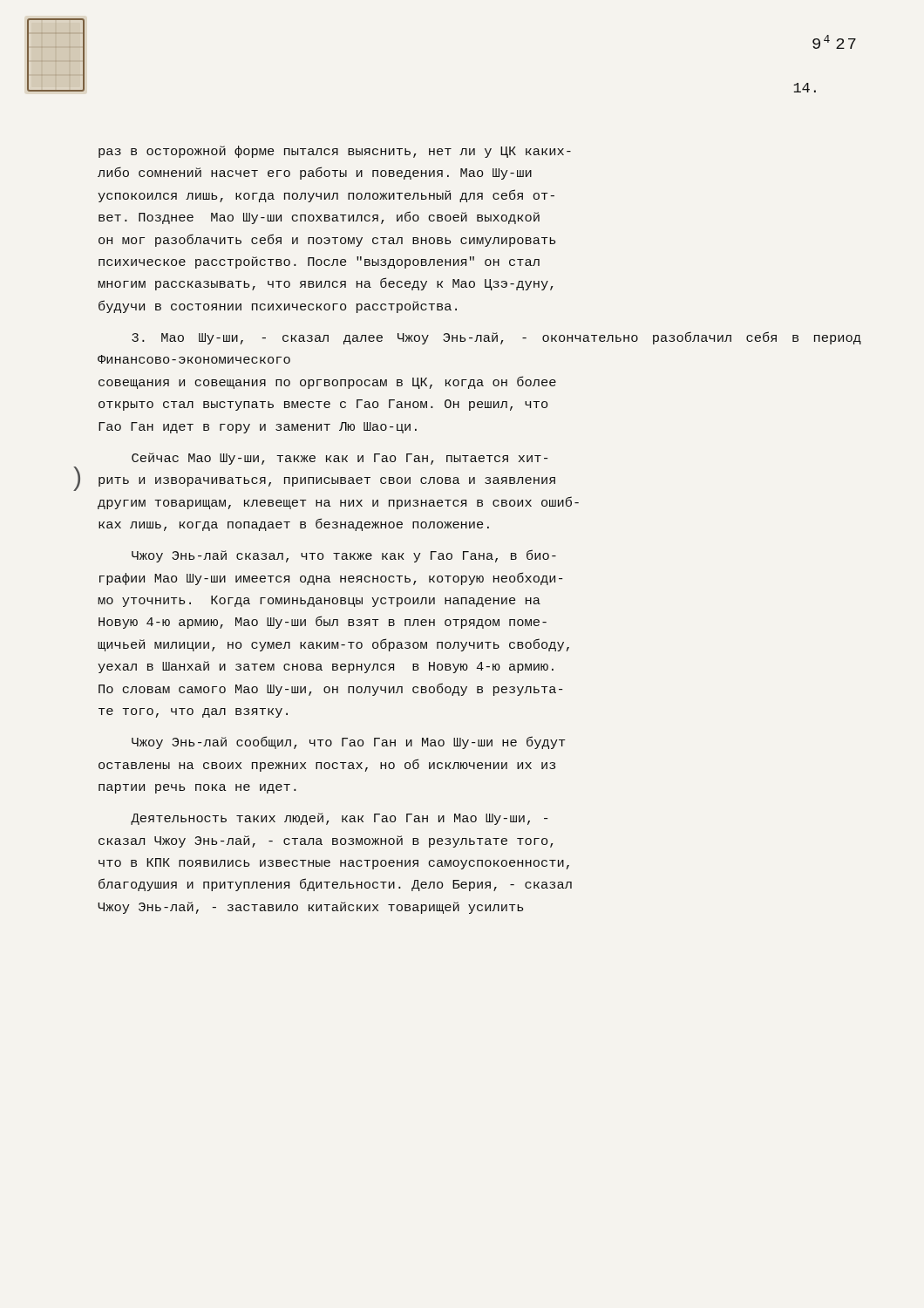The image size is (924, 1308).
Task: Locate a illustration
Action: coord(56,55)
